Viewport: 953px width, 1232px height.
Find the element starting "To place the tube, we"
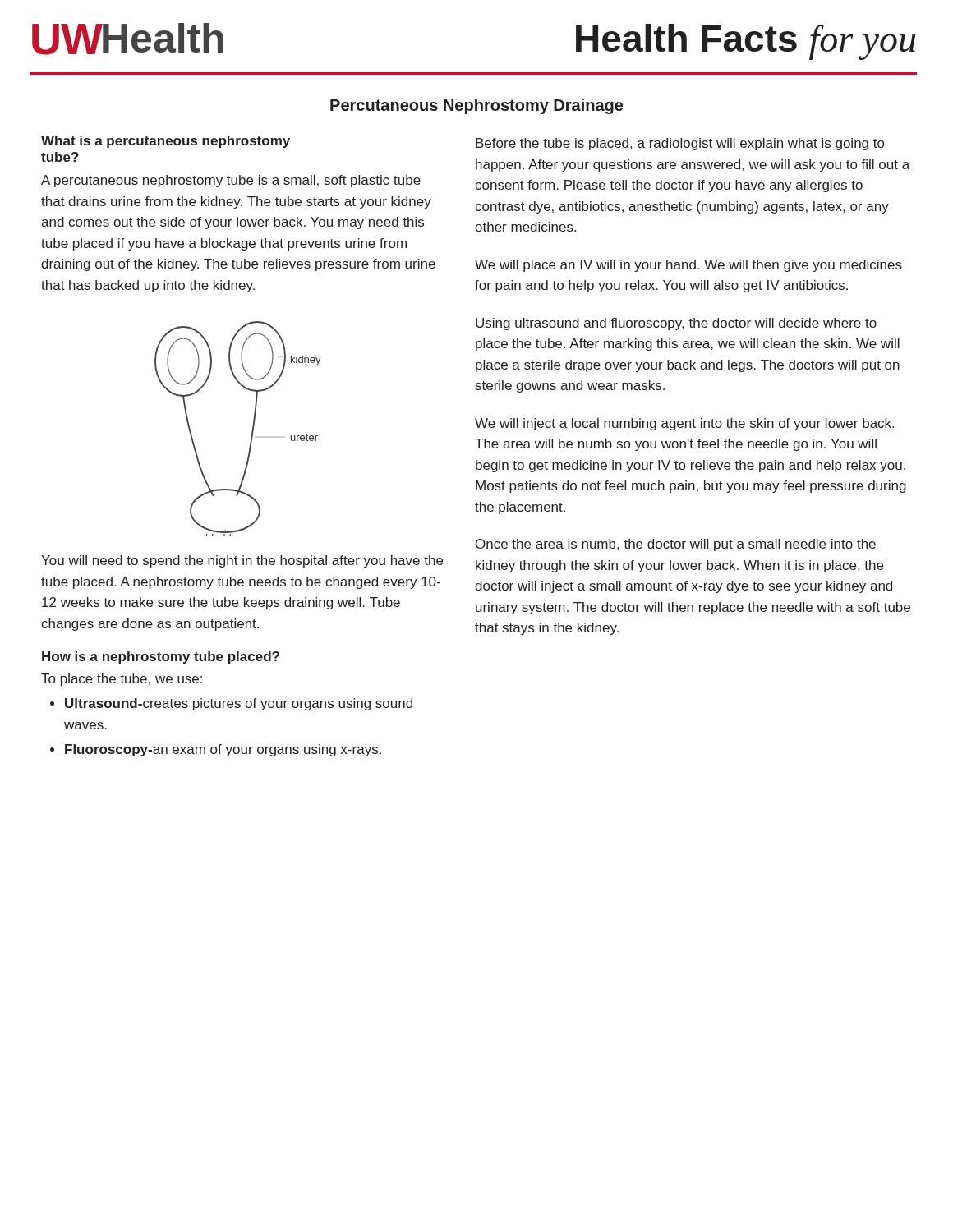pyautogui.click(x=122, y=679)
